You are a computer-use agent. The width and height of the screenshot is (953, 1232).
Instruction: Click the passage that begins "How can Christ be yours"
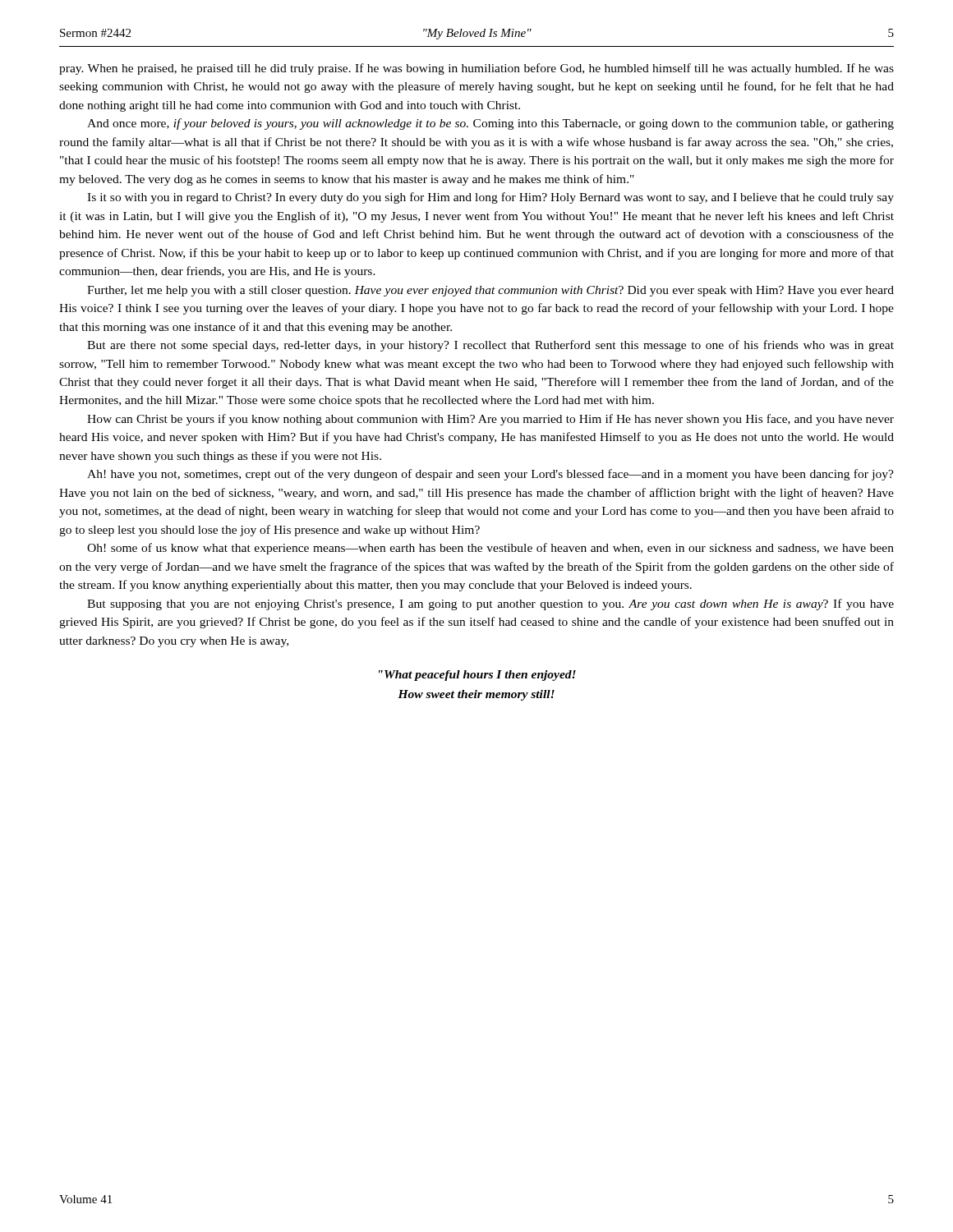(x=476, y=437)
